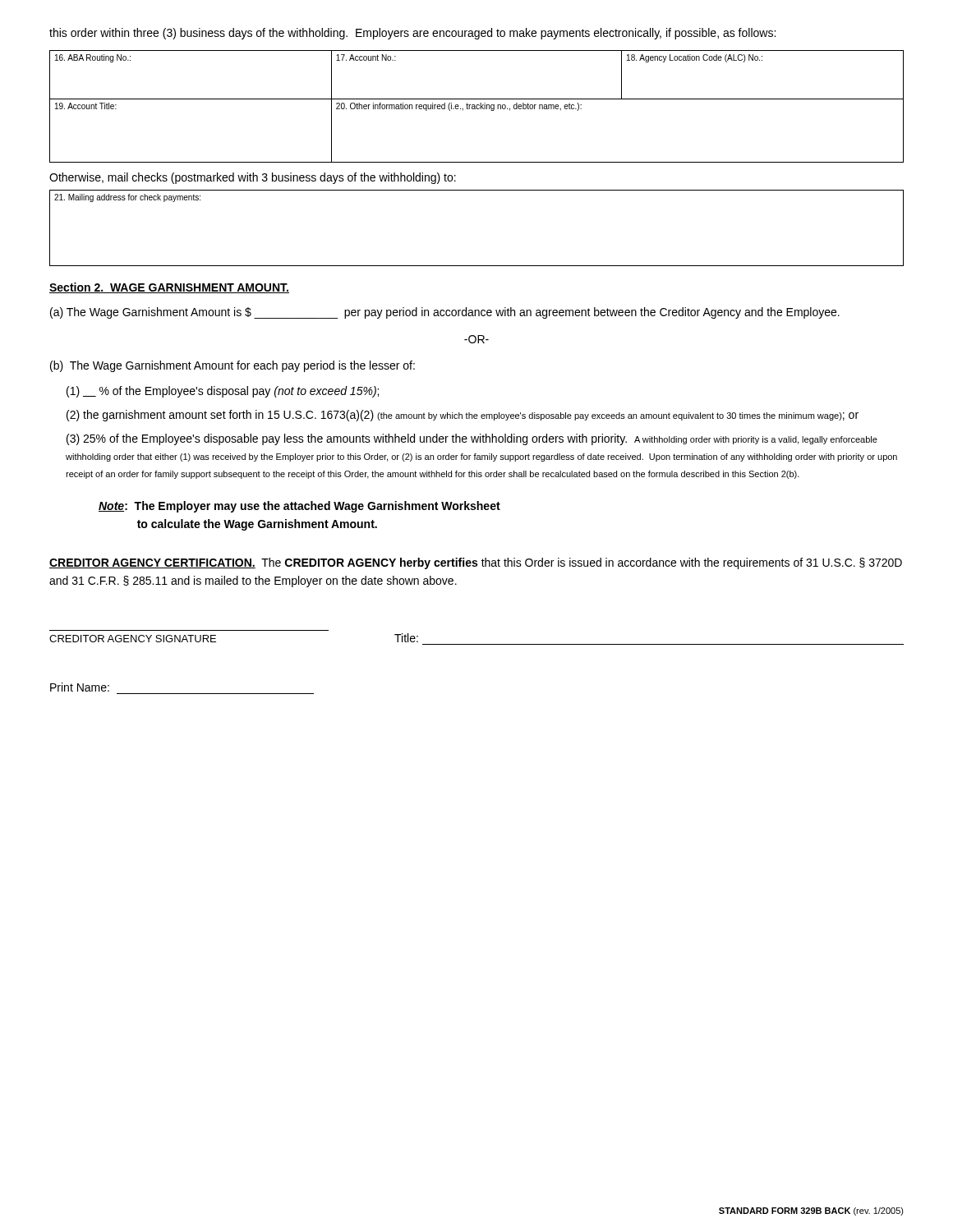This screenshot has width=953, height=1232.
Task: Locate the block of text that opens with "this order within three"
Action: [x=413, y=33]
